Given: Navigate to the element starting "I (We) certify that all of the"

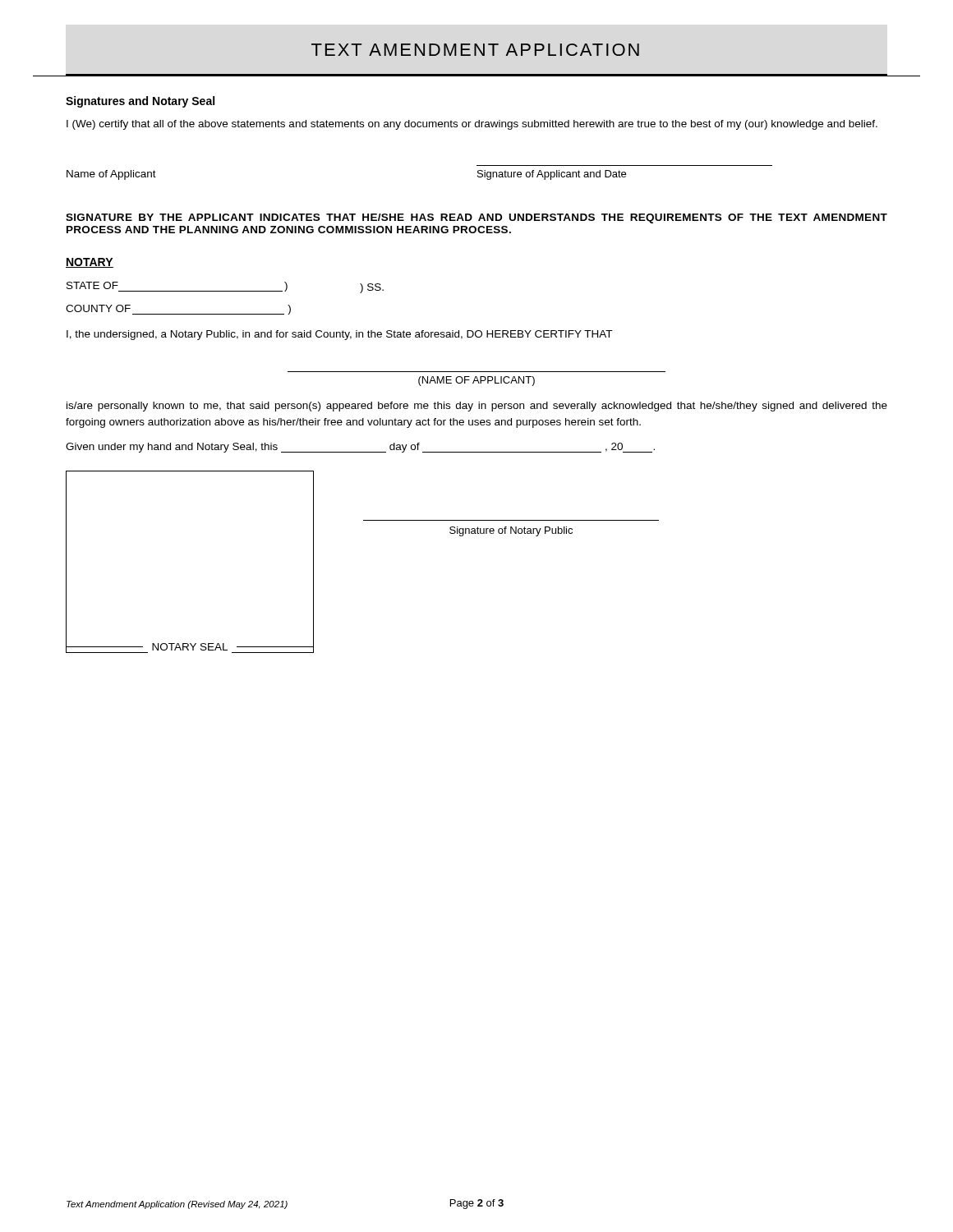Looking at the screenshot, I should [472, 124].
